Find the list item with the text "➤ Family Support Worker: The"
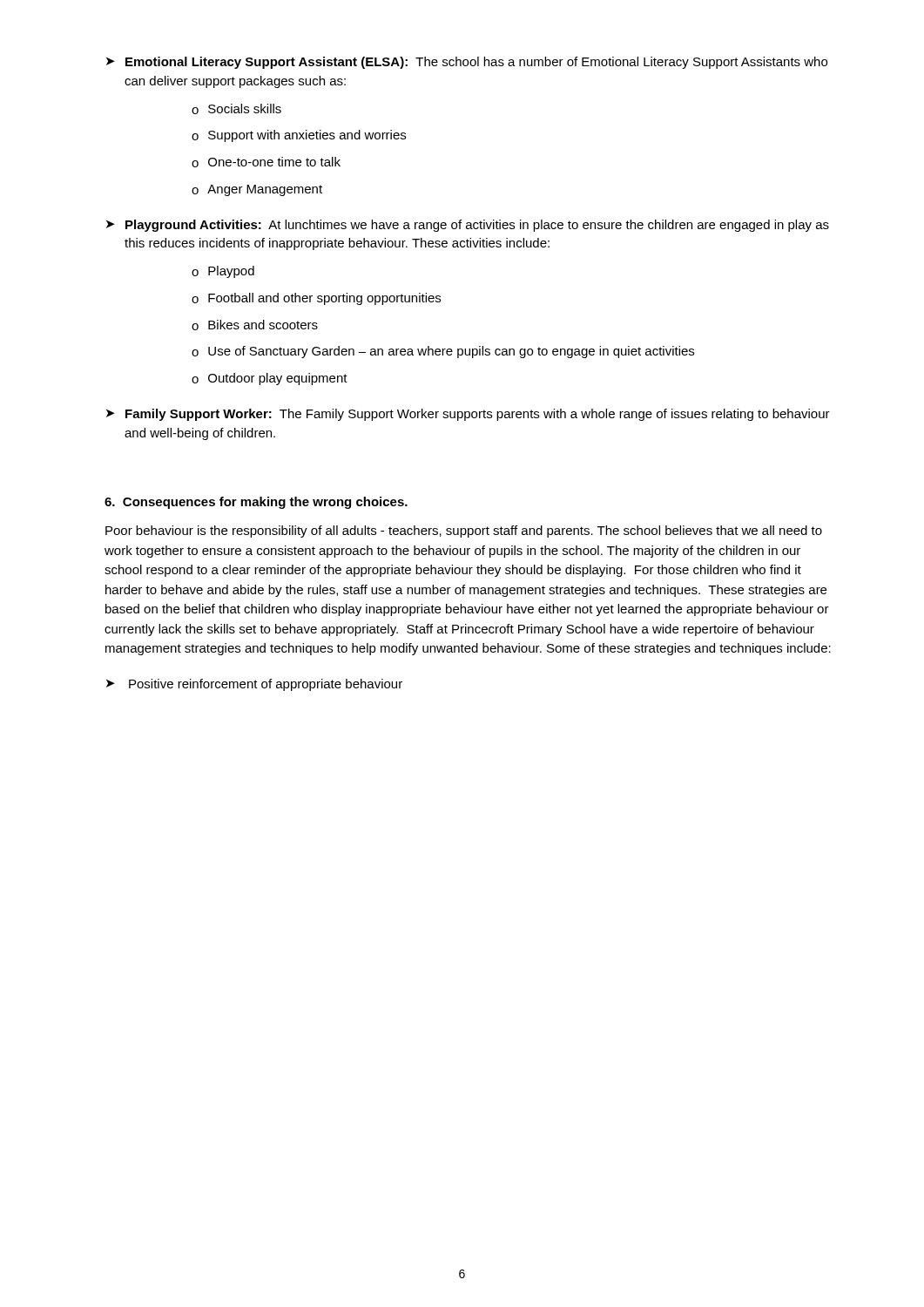The image size is (924, 1307). click(x=471, y=423)
